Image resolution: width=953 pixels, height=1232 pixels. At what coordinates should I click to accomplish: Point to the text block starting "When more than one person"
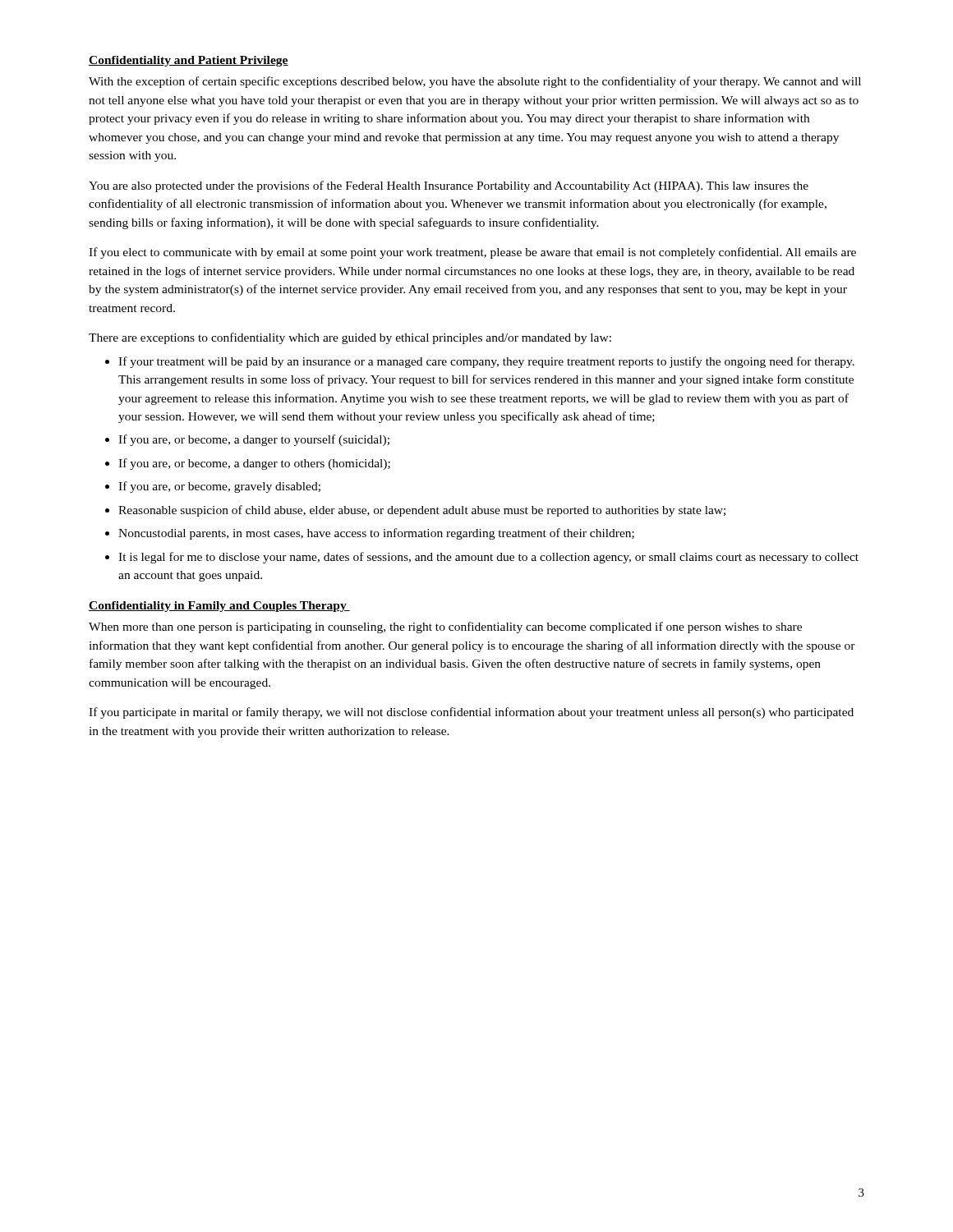(472, 654)
